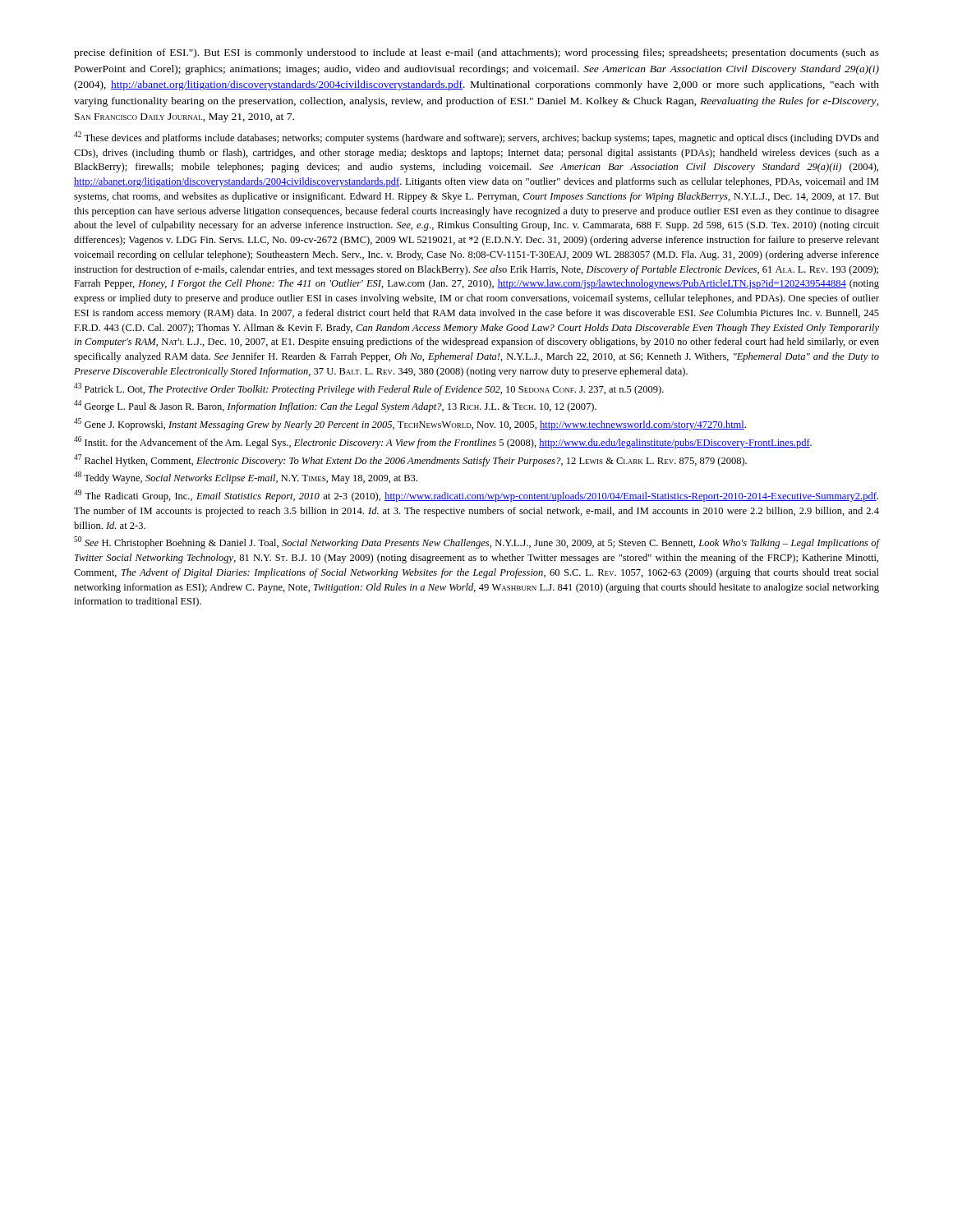
Task: Locate the block starting "48 Teddy Wayne, Social Networks Eclipse E-mail, N.Y."
Action: tap(246, 478)
